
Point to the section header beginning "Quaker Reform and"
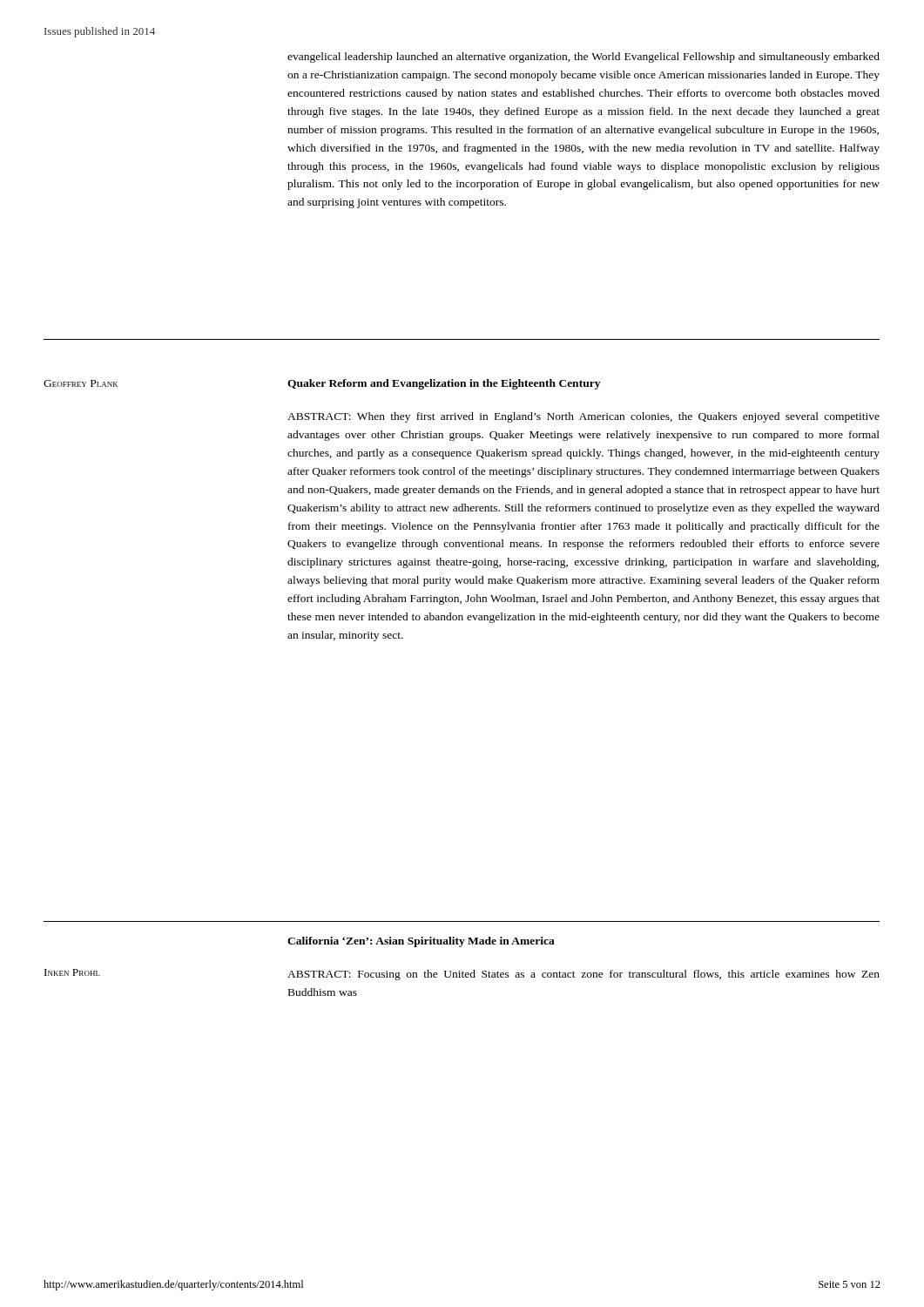444,383
